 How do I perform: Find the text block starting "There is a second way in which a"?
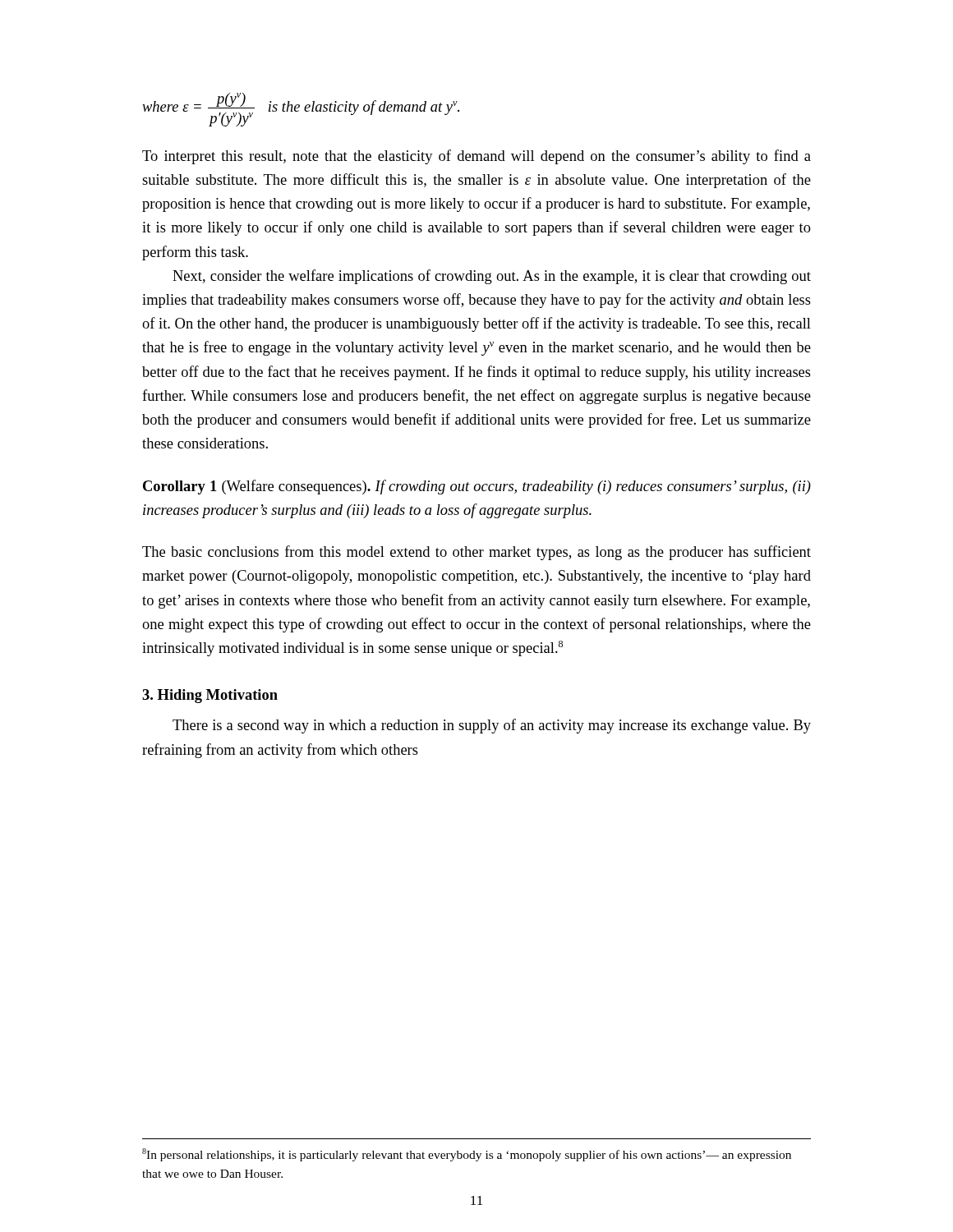[476, 738]
